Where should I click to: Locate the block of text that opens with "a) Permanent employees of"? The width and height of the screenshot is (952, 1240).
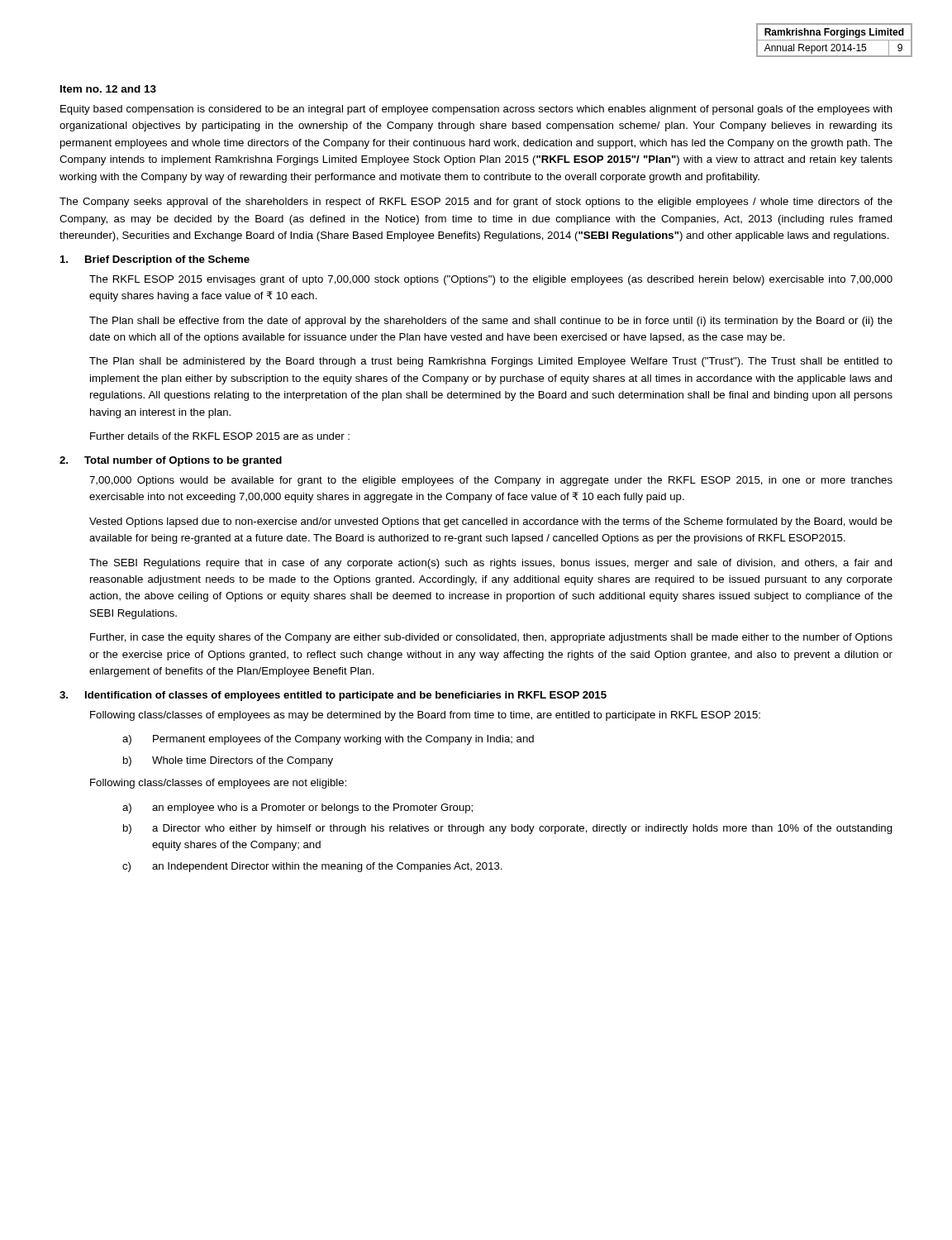coord(506,739)
